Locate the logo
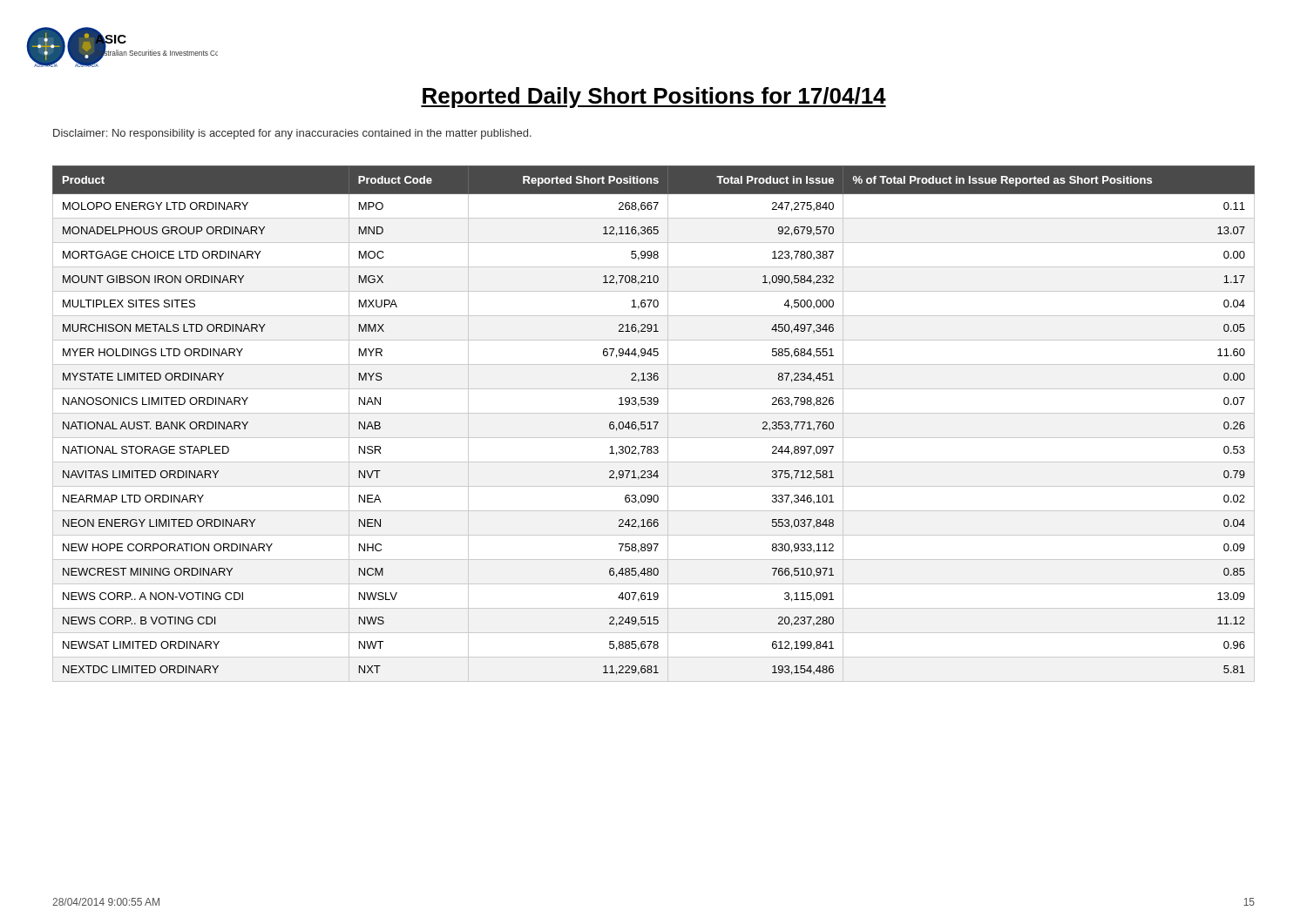This screenshot has height=924, width=1307. (x=122, y=48)
